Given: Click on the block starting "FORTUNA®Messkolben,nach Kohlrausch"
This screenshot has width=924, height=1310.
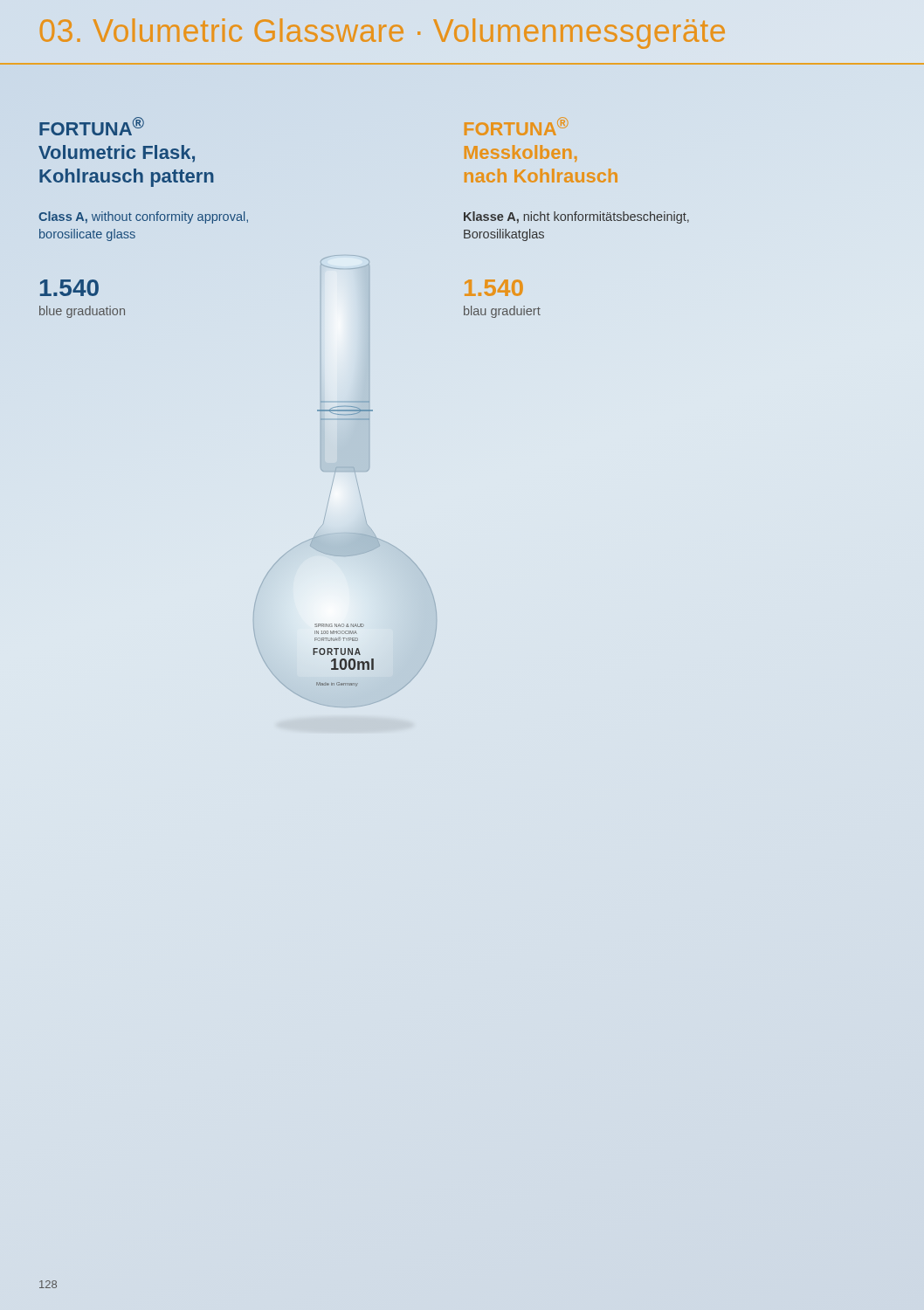Looking at the screenshot, I should [x=516, y=126].
